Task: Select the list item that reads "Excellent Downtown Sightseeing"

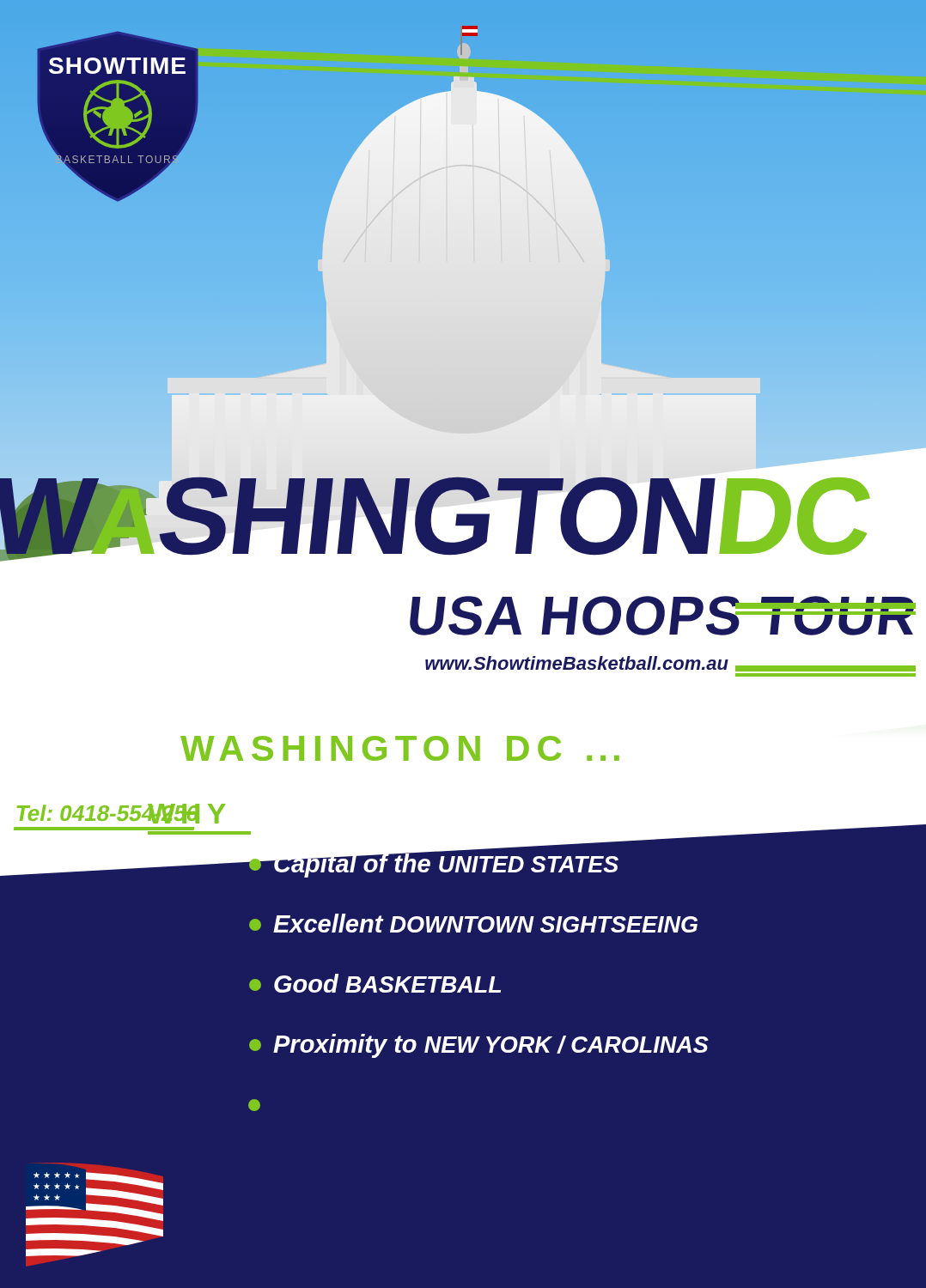Action: [474, 924]
